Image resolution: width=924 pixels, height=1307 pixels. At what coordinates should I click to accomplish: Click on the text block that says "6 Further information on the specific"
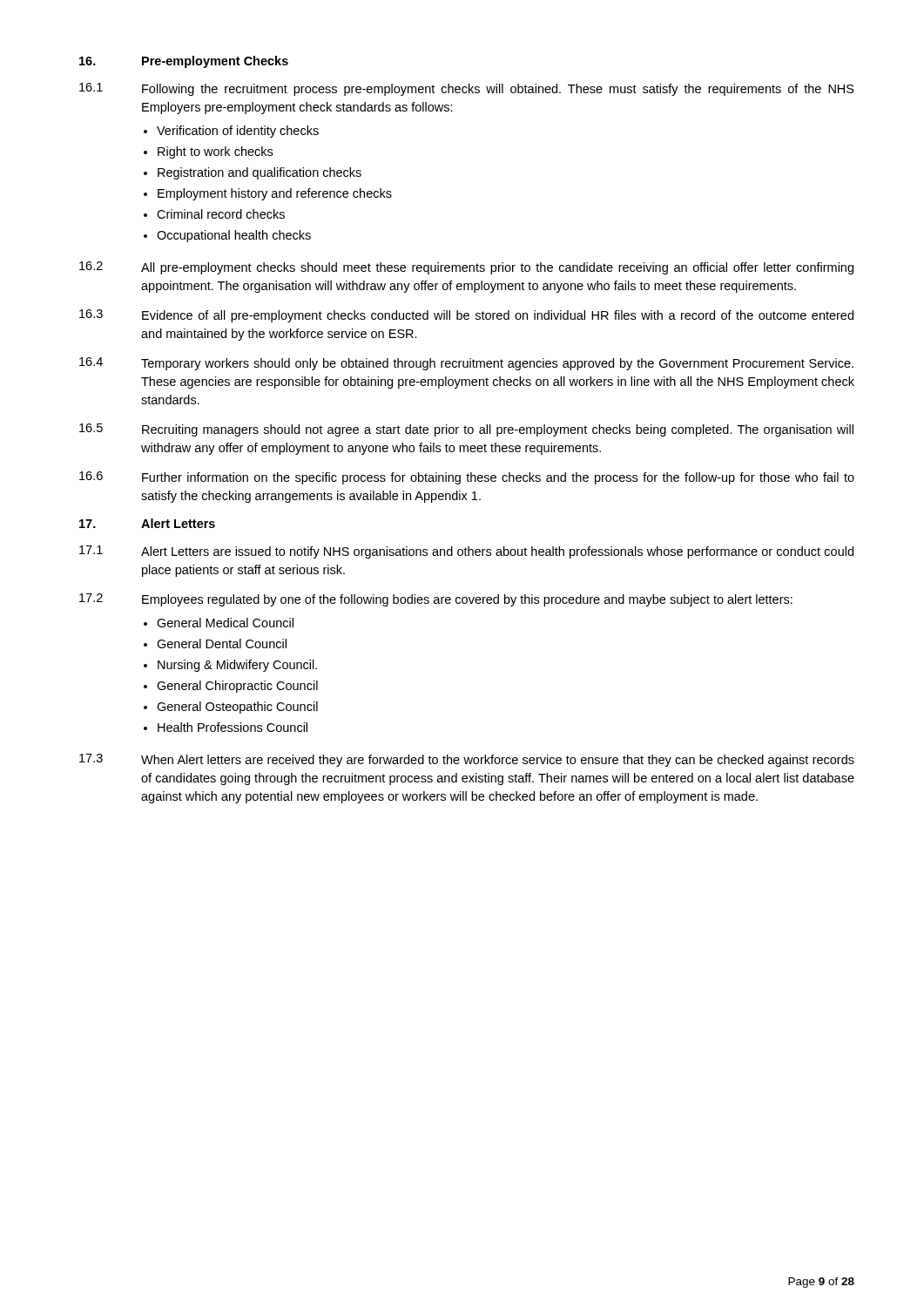pos(466,487)
